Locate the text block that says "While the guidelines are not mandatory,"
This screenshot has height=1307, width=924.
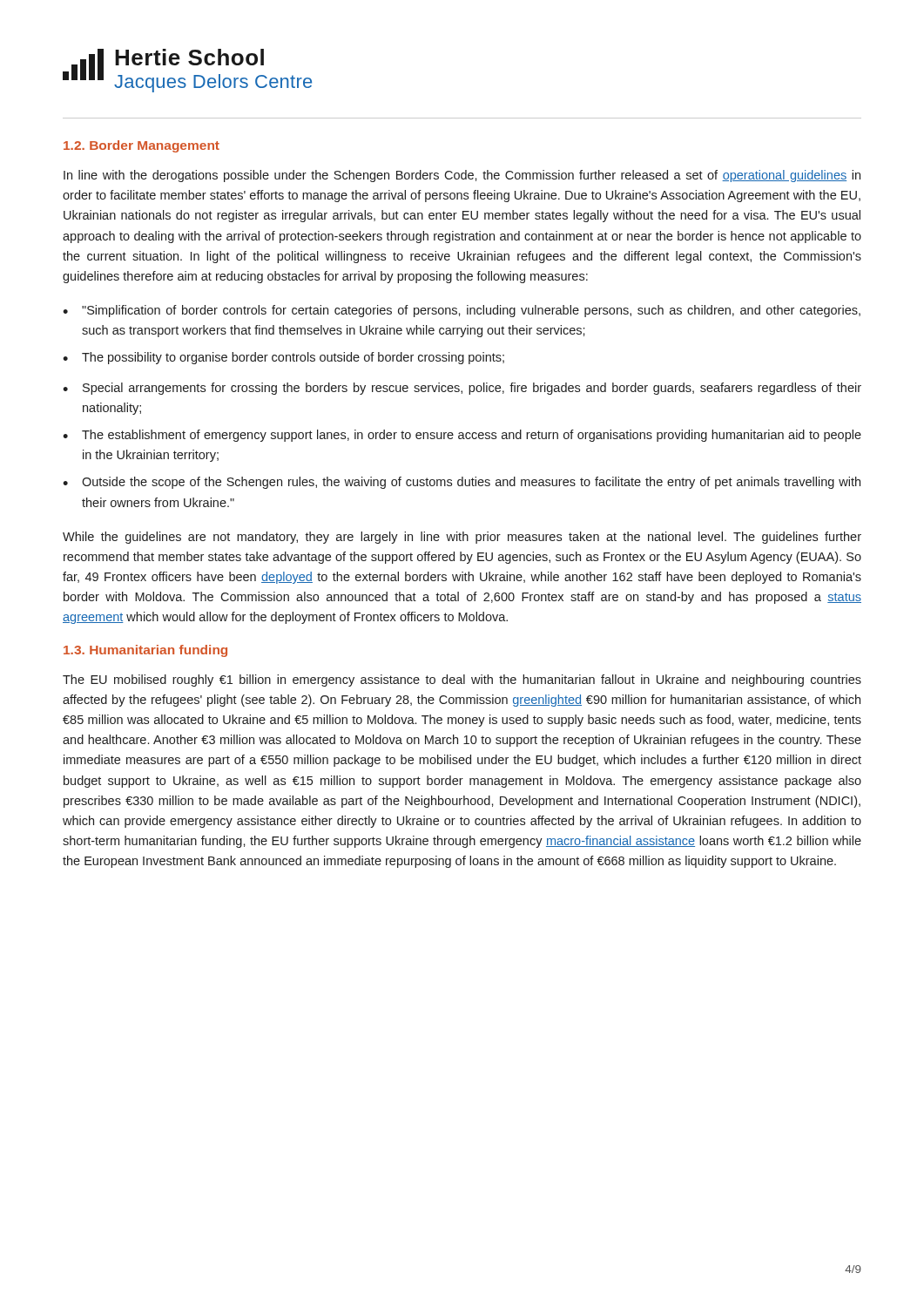click(x=462, y=577)
